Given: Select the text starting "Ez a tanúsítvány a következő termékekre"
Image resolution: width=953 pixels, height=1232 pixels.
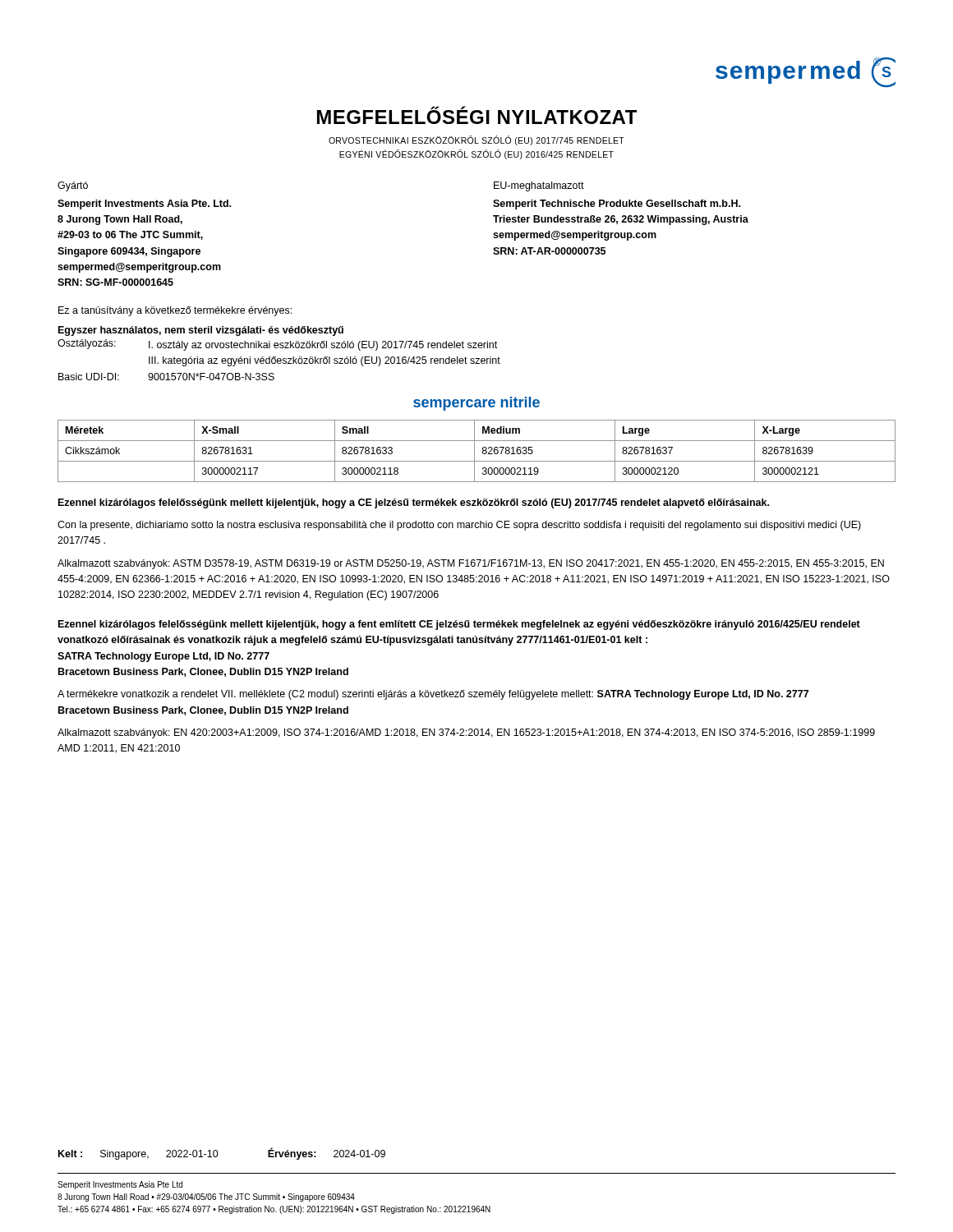Looking at the screenshot, I should [x=175, y=310].
